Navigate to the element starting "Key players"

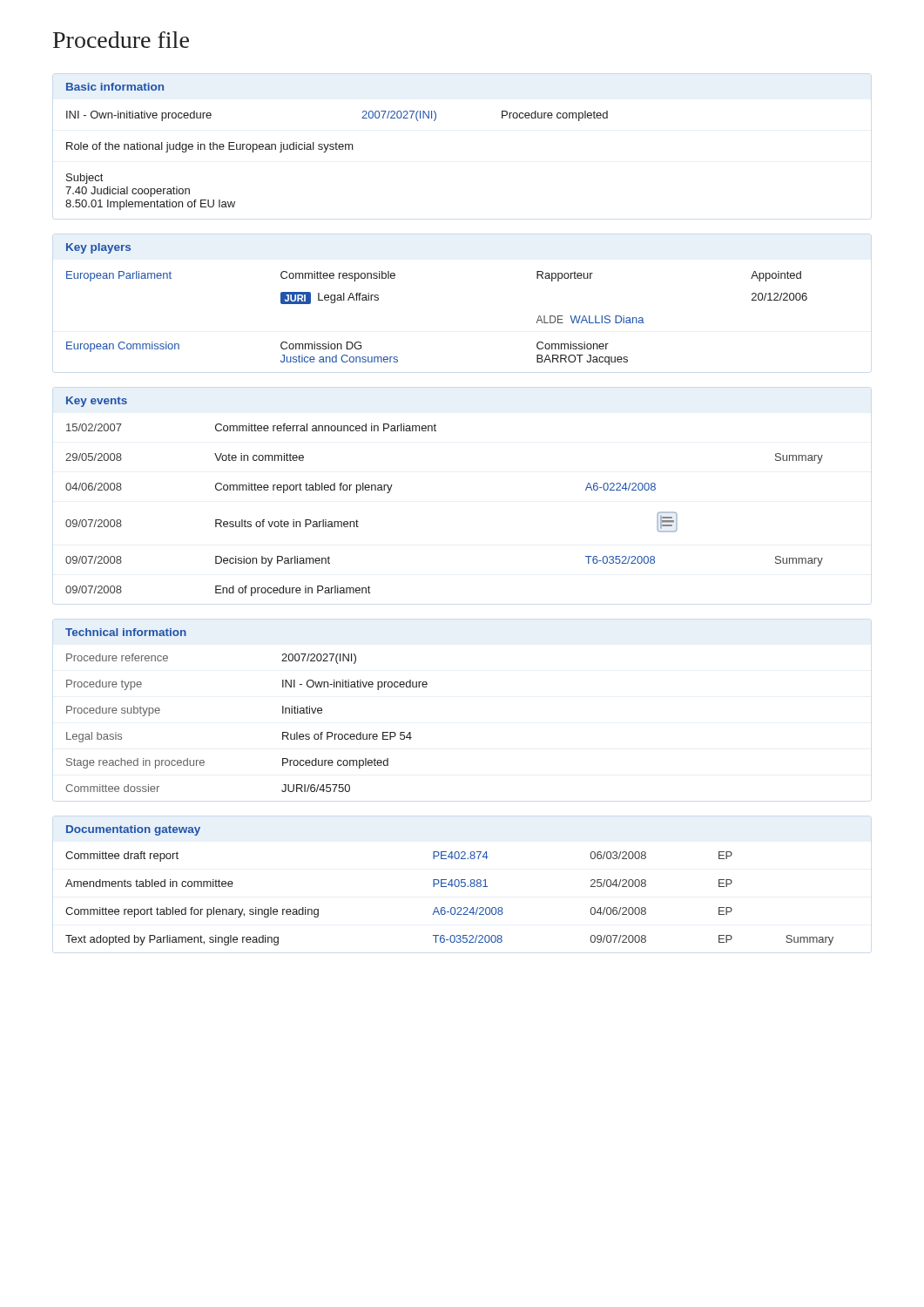pos(98,247)
